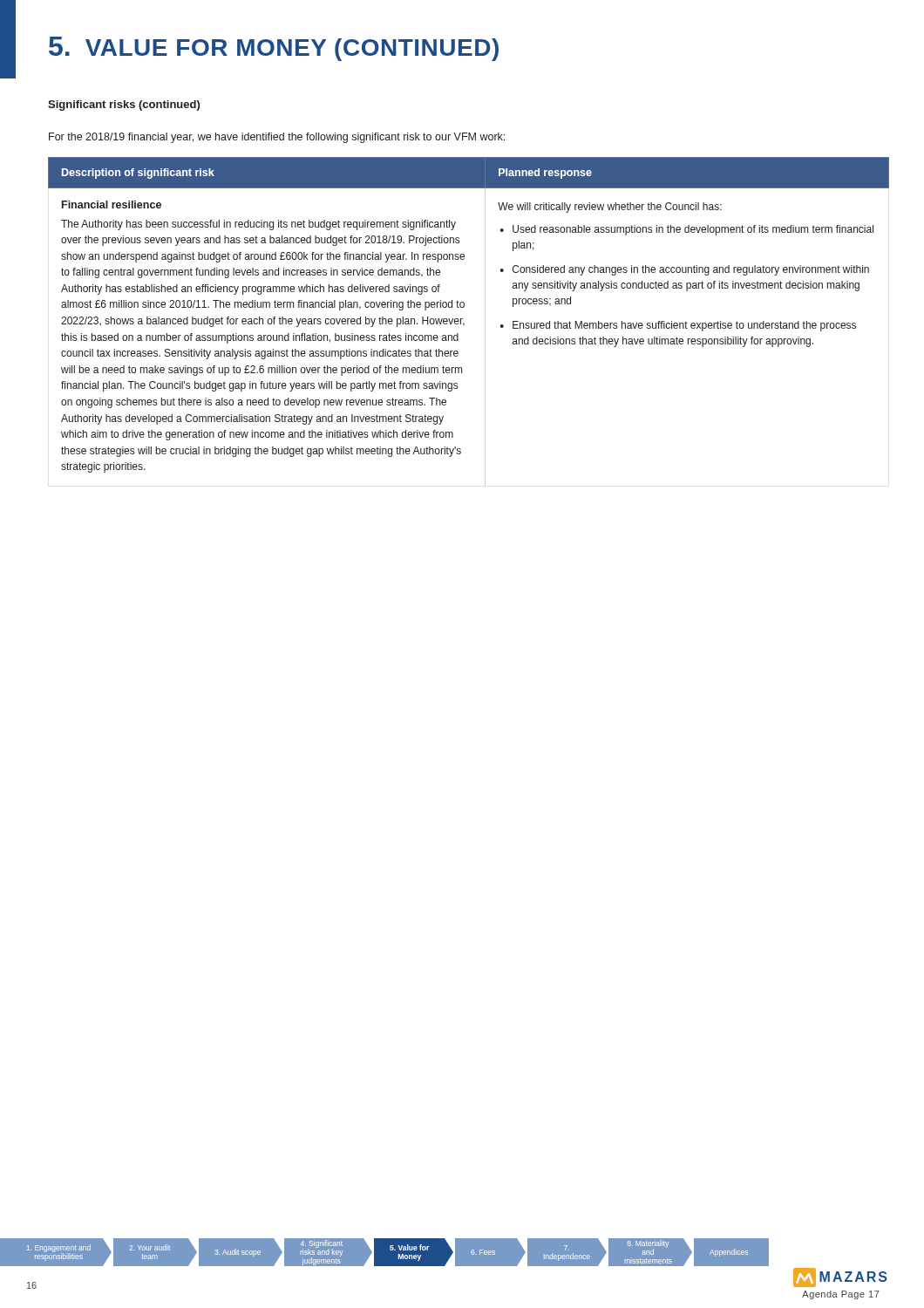Point to the text block starting "Ensured that Members have sufficient expertise to"
Screen dimensions: 1308x924
coord(684,333)
